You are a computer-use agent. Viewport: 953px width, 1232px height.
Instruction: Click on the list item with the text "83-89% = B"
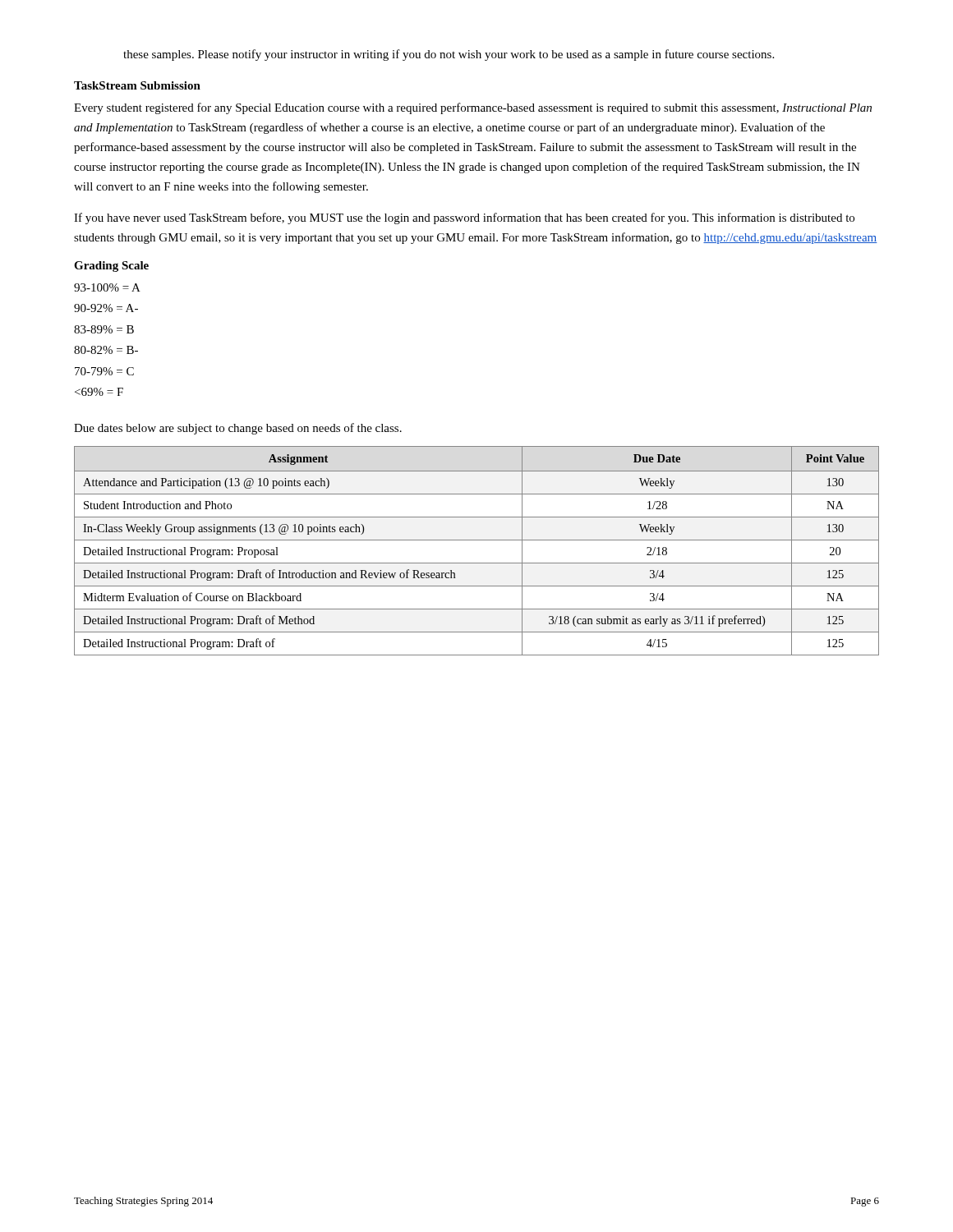(104, 329)
